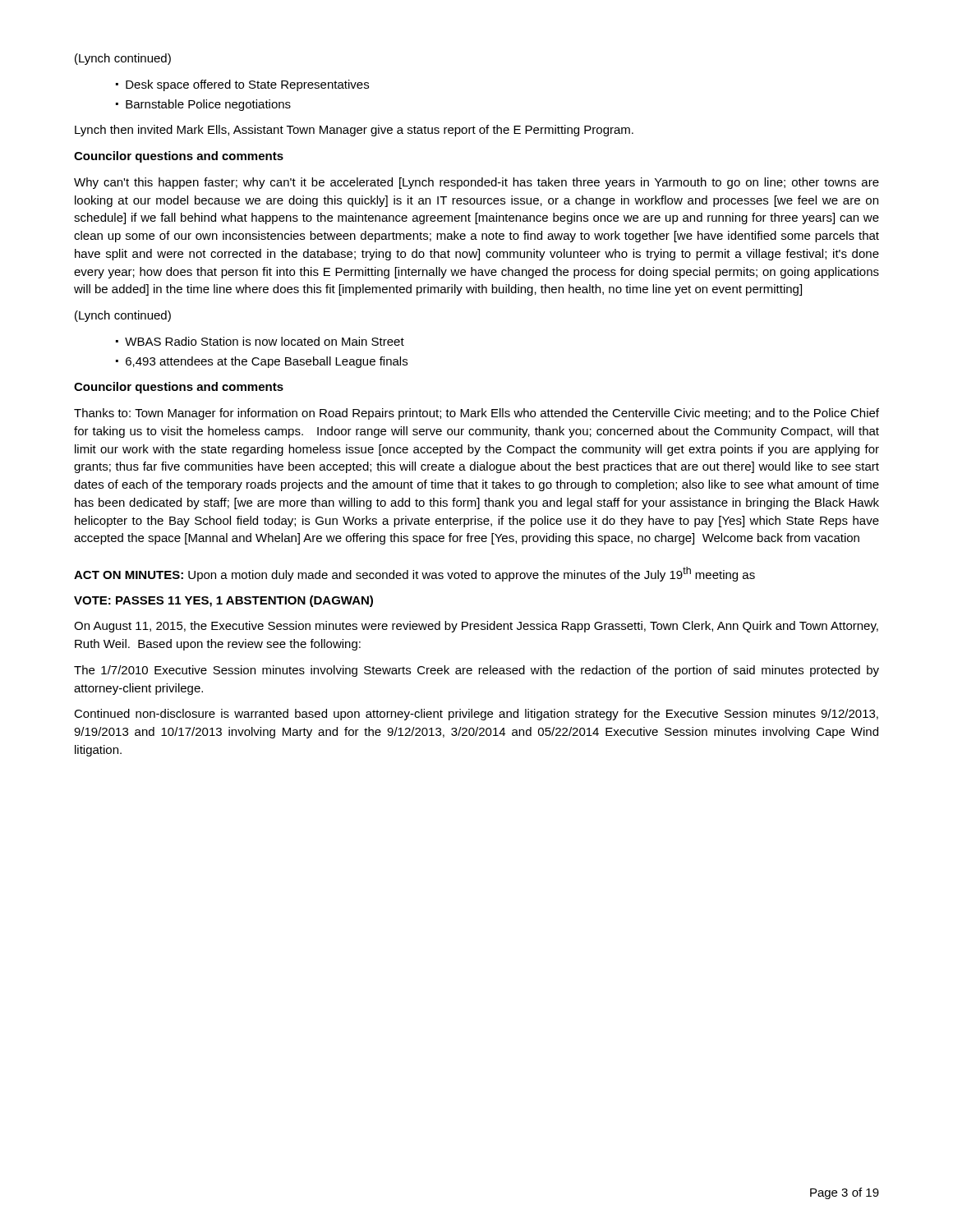The height and width of the screenshot is (1232, 953).
Task: Click the passage that begins "▪Desk space offered to State"
Action: click(242, 84)
